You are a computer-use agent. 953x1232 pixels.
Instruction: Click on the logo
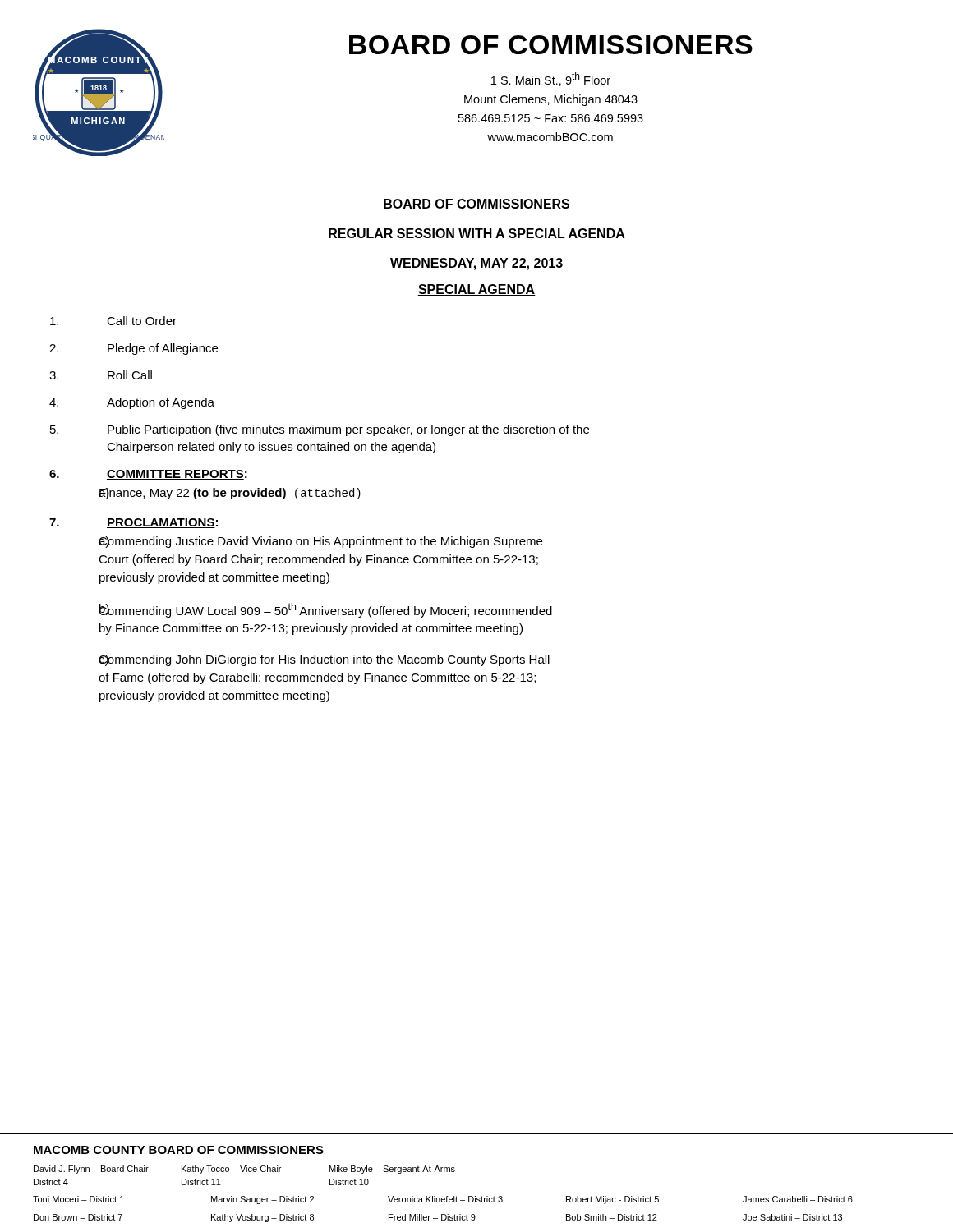103,94
